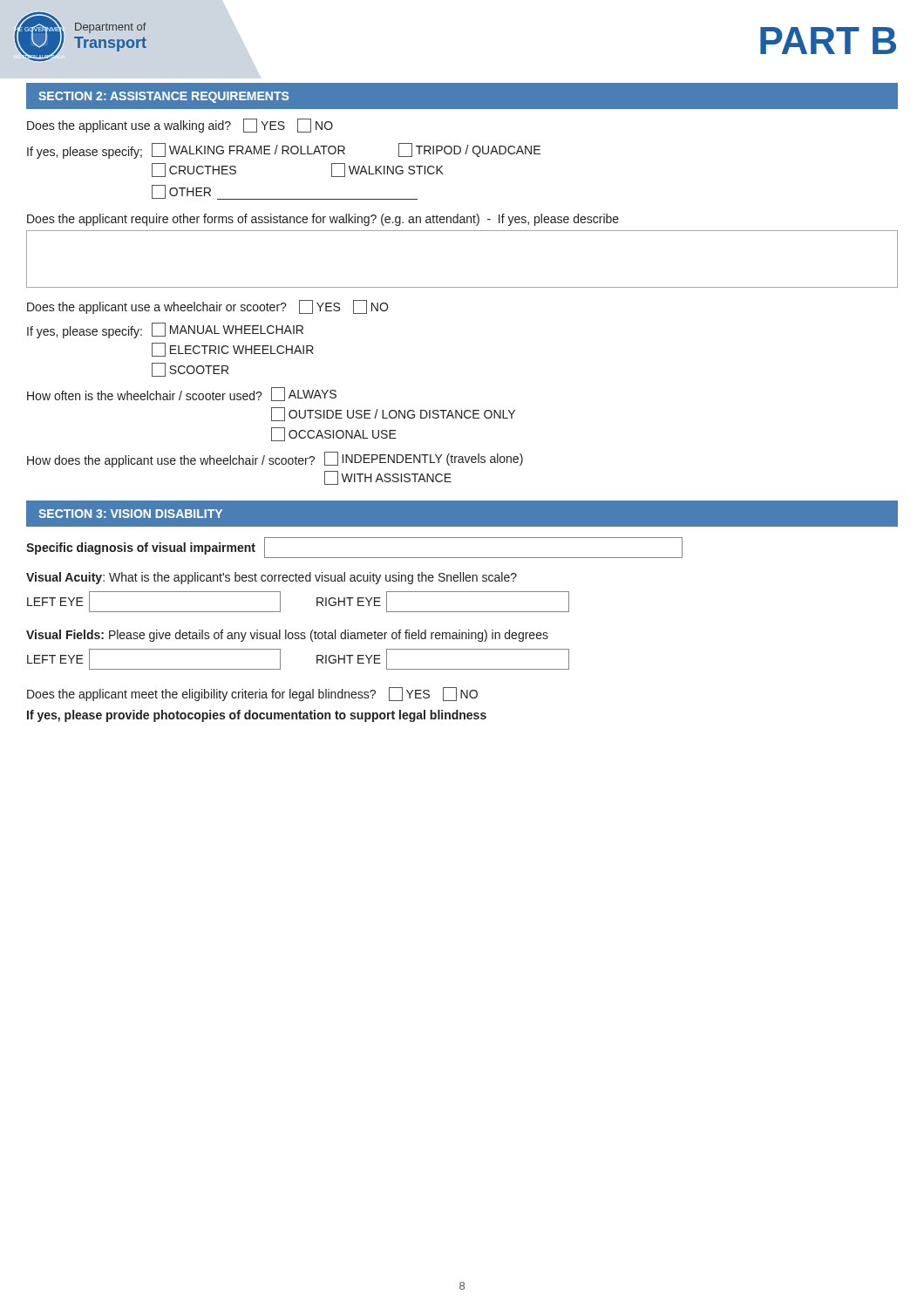924x1308 pixels.
Task: Find the text block containing "How does the applicant"
Action: pyautogui.click(x=462, y=469)
